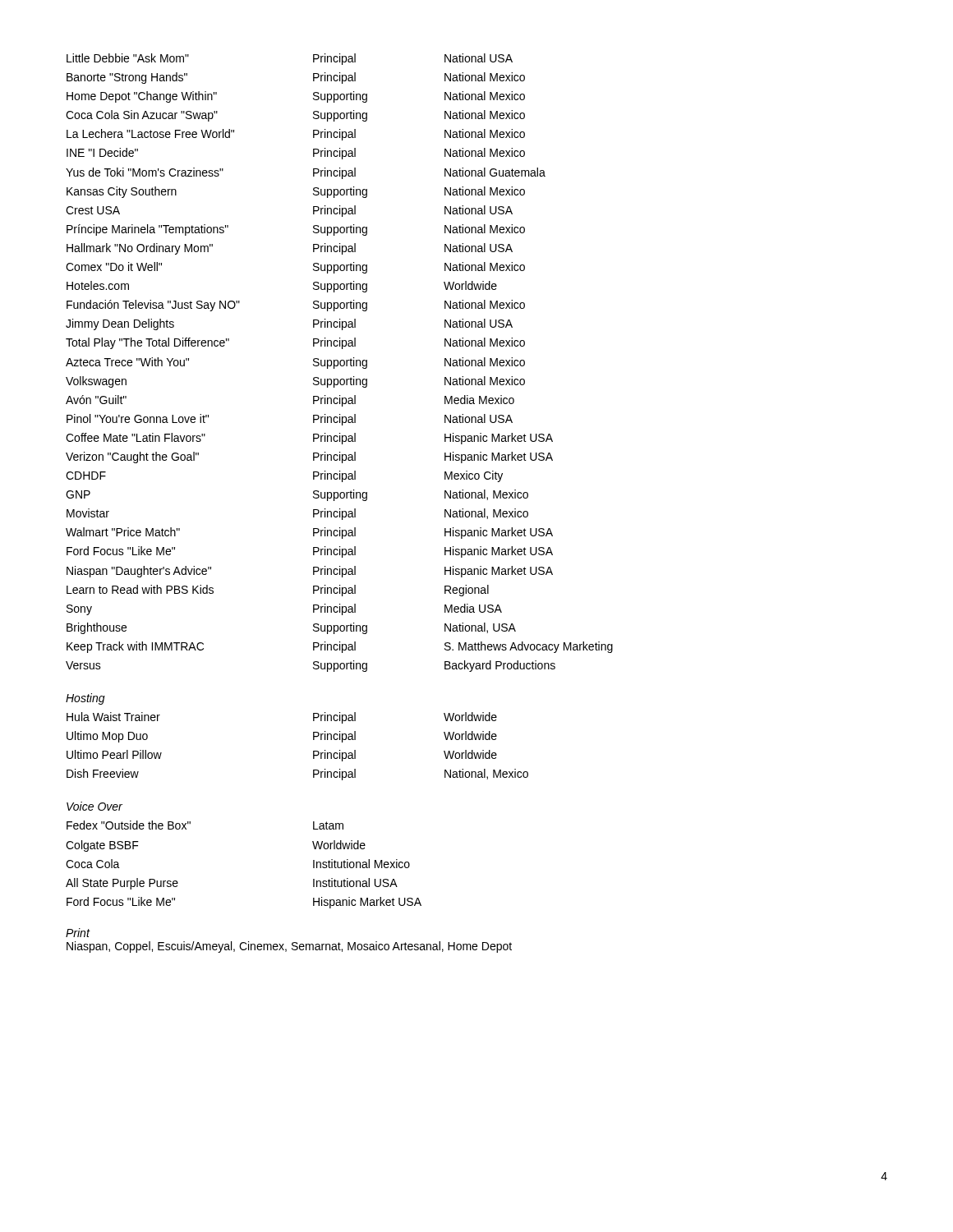Select the element starting "Voice Over"

click(x=94, y=807)
